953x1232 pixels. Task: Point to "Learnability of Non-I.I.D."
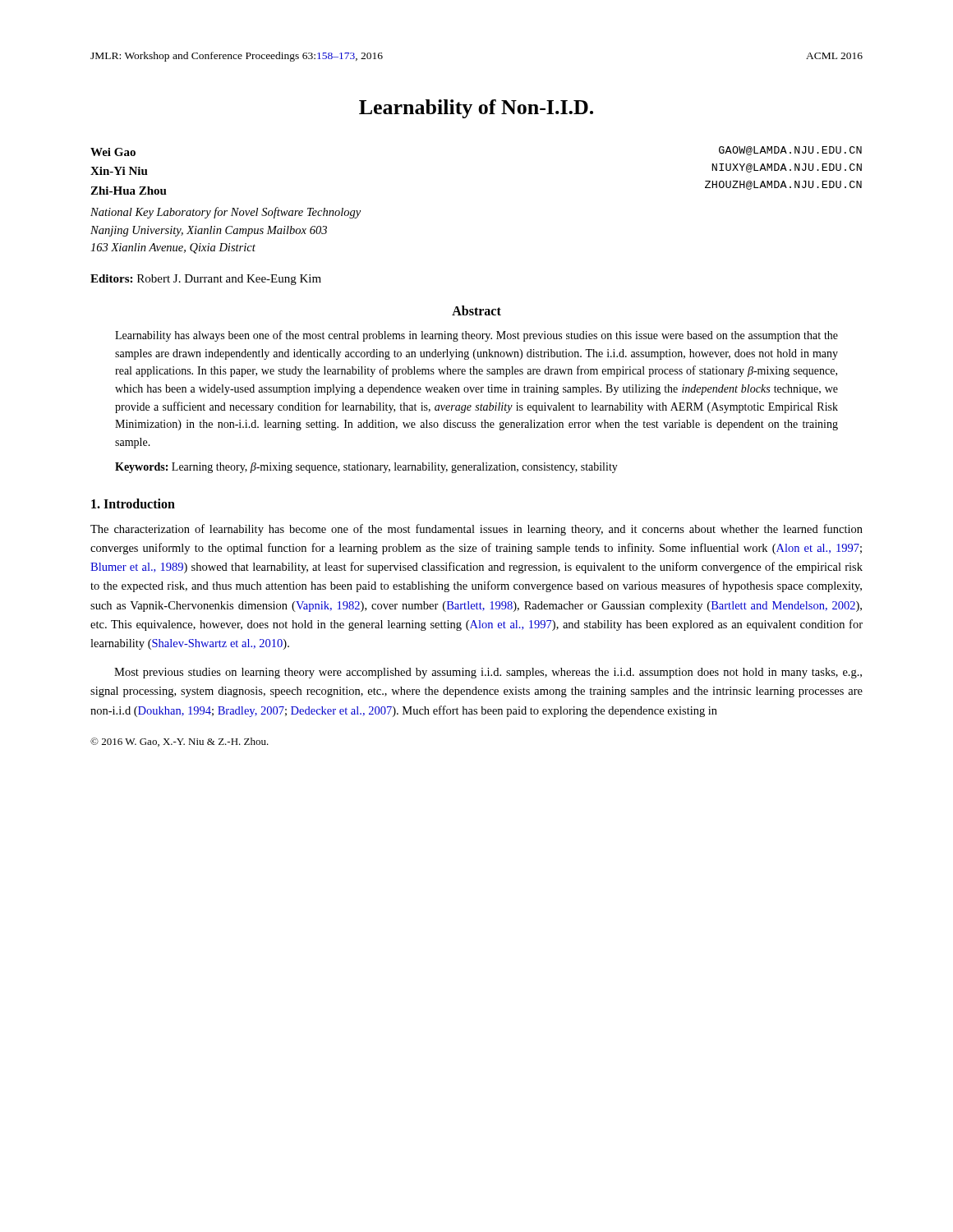(476, 108)
